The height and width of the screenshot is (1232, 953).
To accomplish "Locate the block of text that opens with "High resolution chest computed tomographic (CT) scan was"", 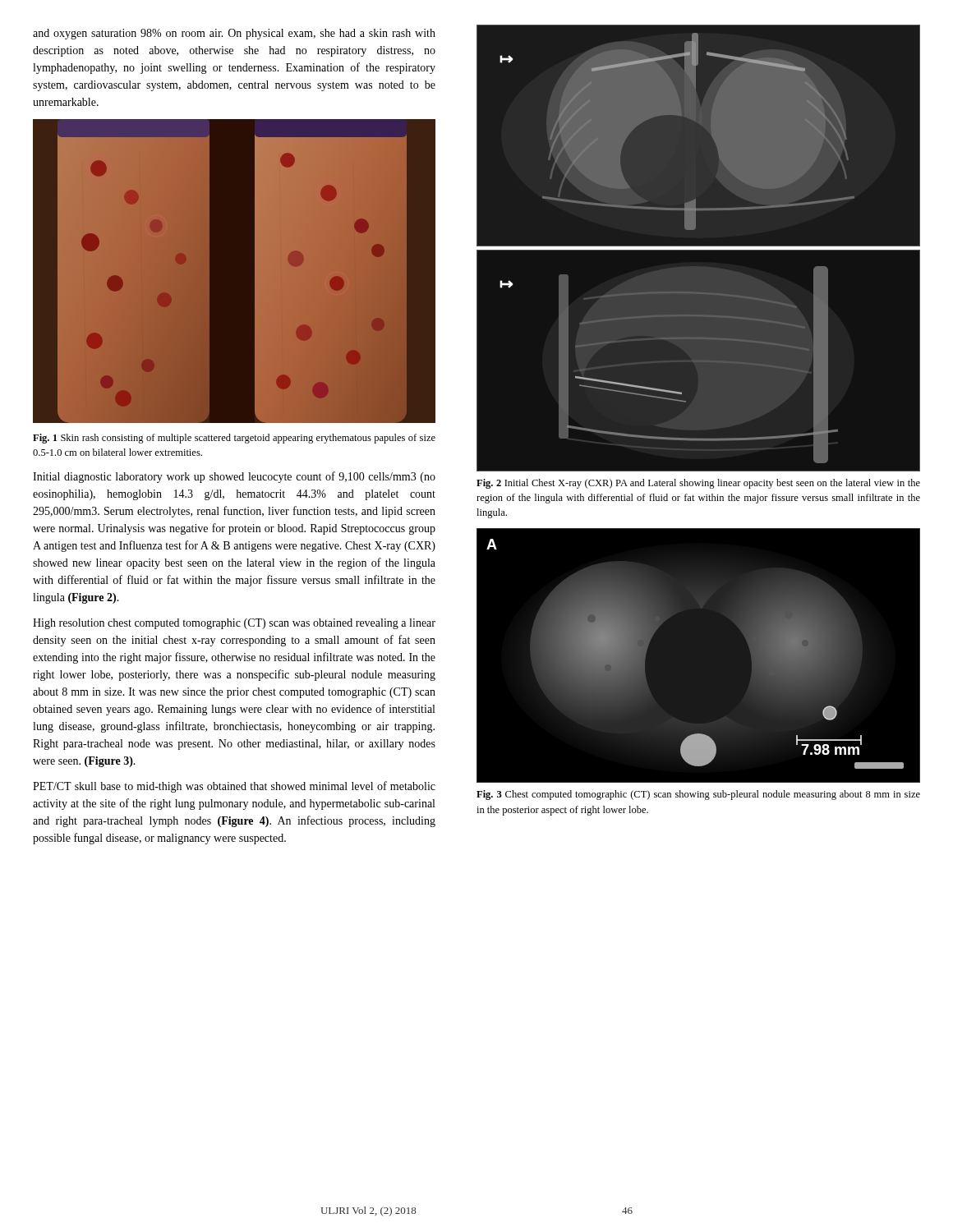I will 234,692.
